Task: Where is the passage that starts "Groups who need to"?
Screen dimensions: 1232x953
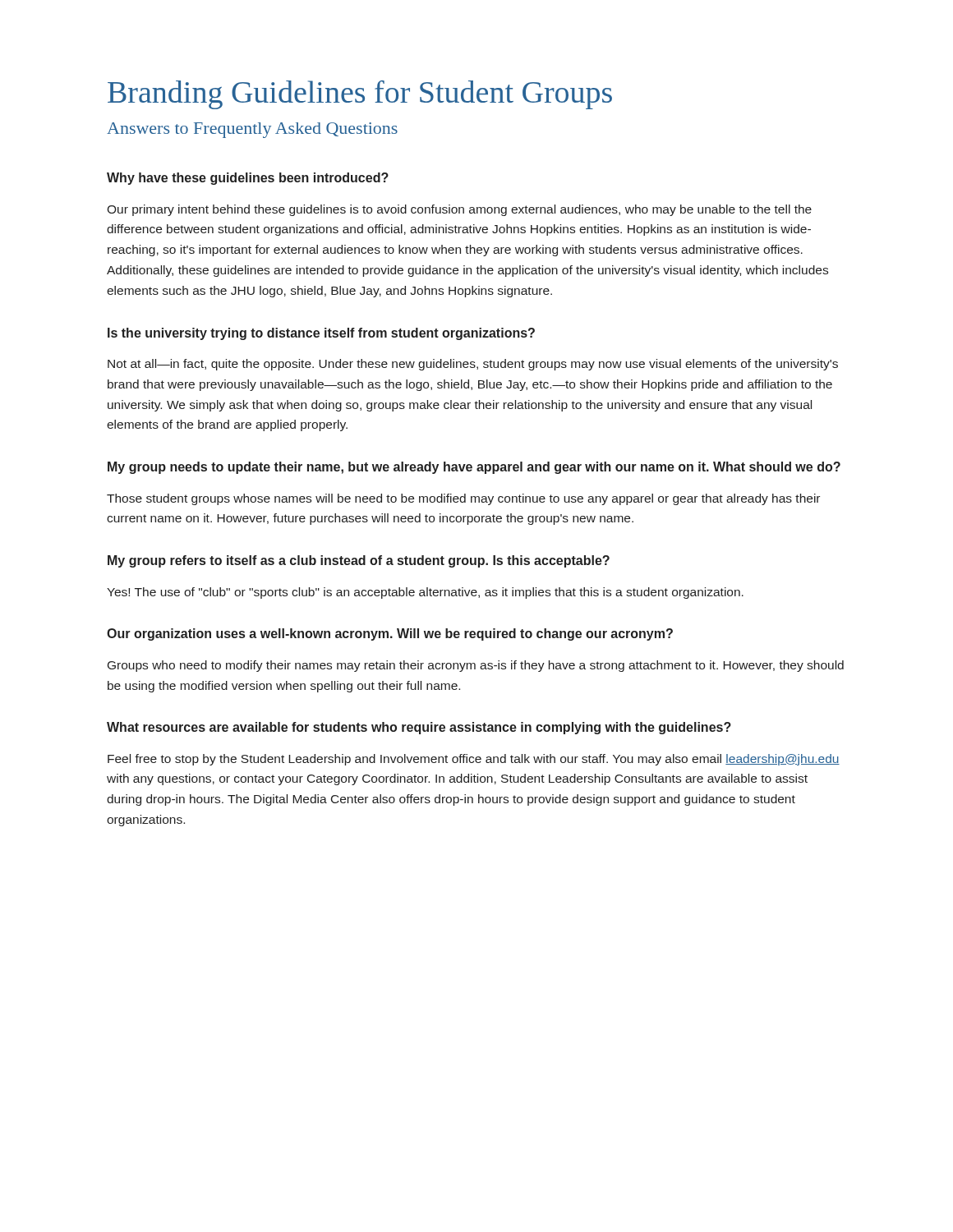Action: [x=476, y=676]
